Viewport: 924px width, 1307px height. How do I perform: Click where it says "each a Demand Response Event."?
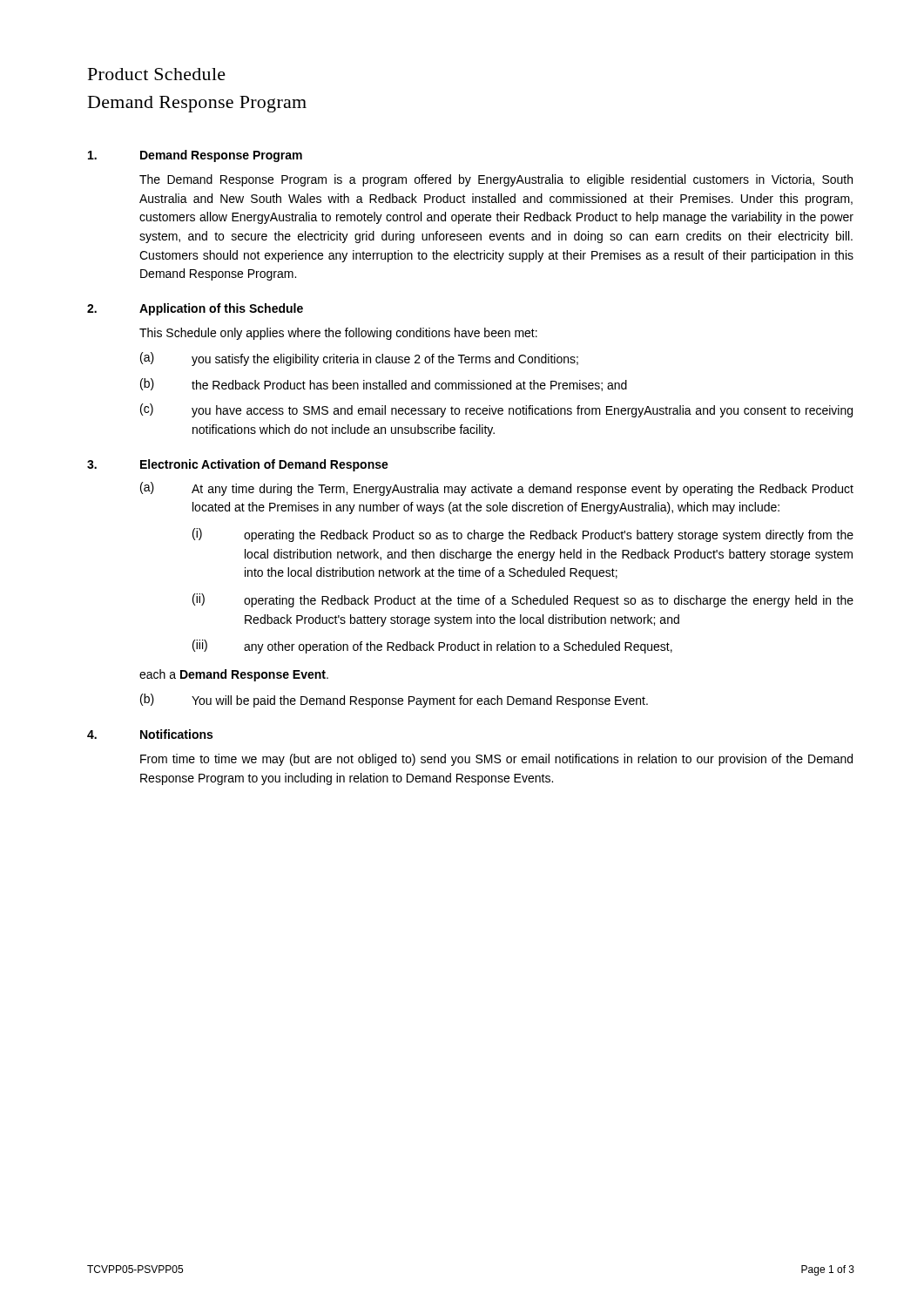pos(234,674)
